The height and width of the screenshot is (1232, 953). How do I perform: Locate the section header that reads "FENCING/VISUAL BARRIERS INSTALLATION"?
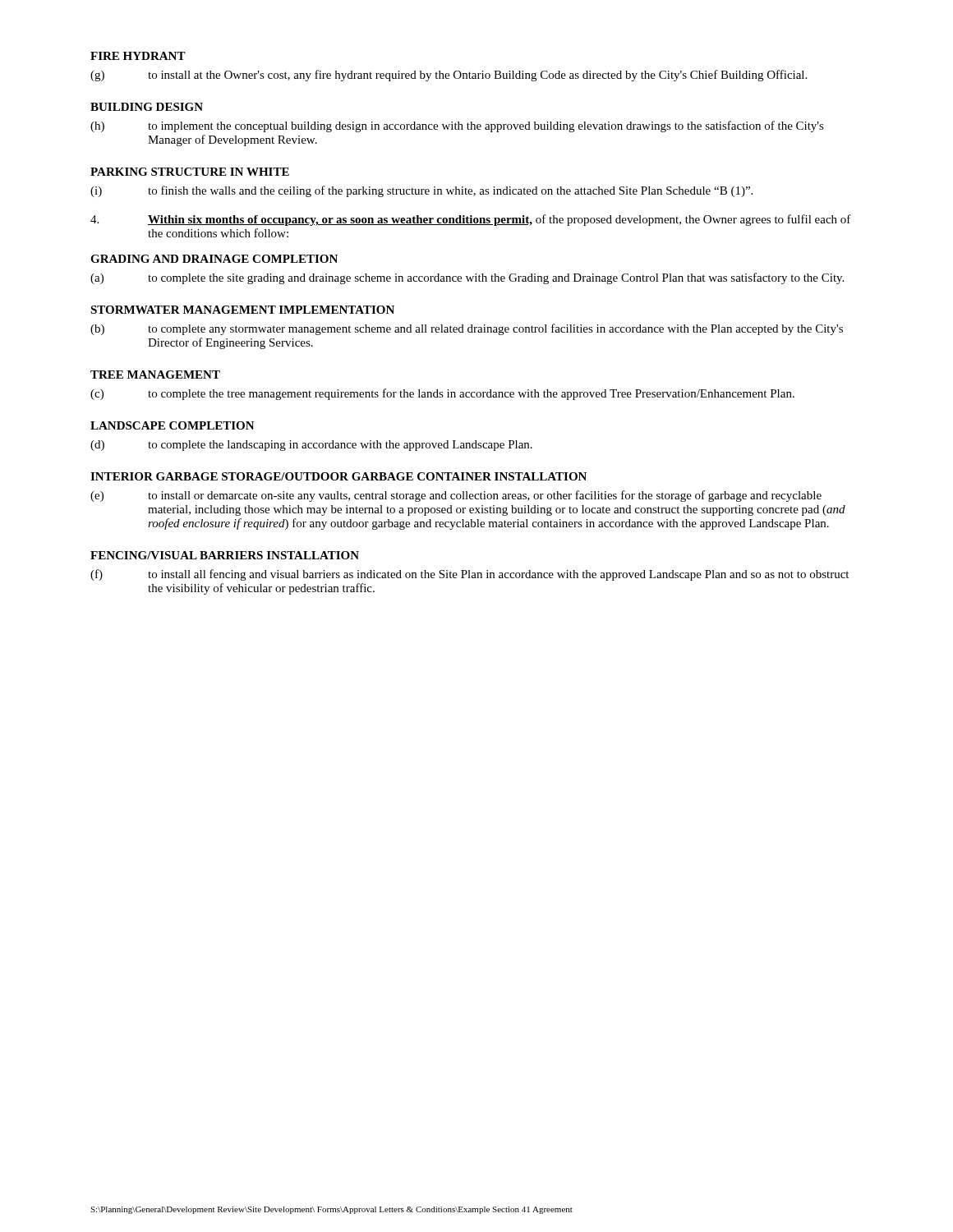pyautogui.click(x=225, y=555)
